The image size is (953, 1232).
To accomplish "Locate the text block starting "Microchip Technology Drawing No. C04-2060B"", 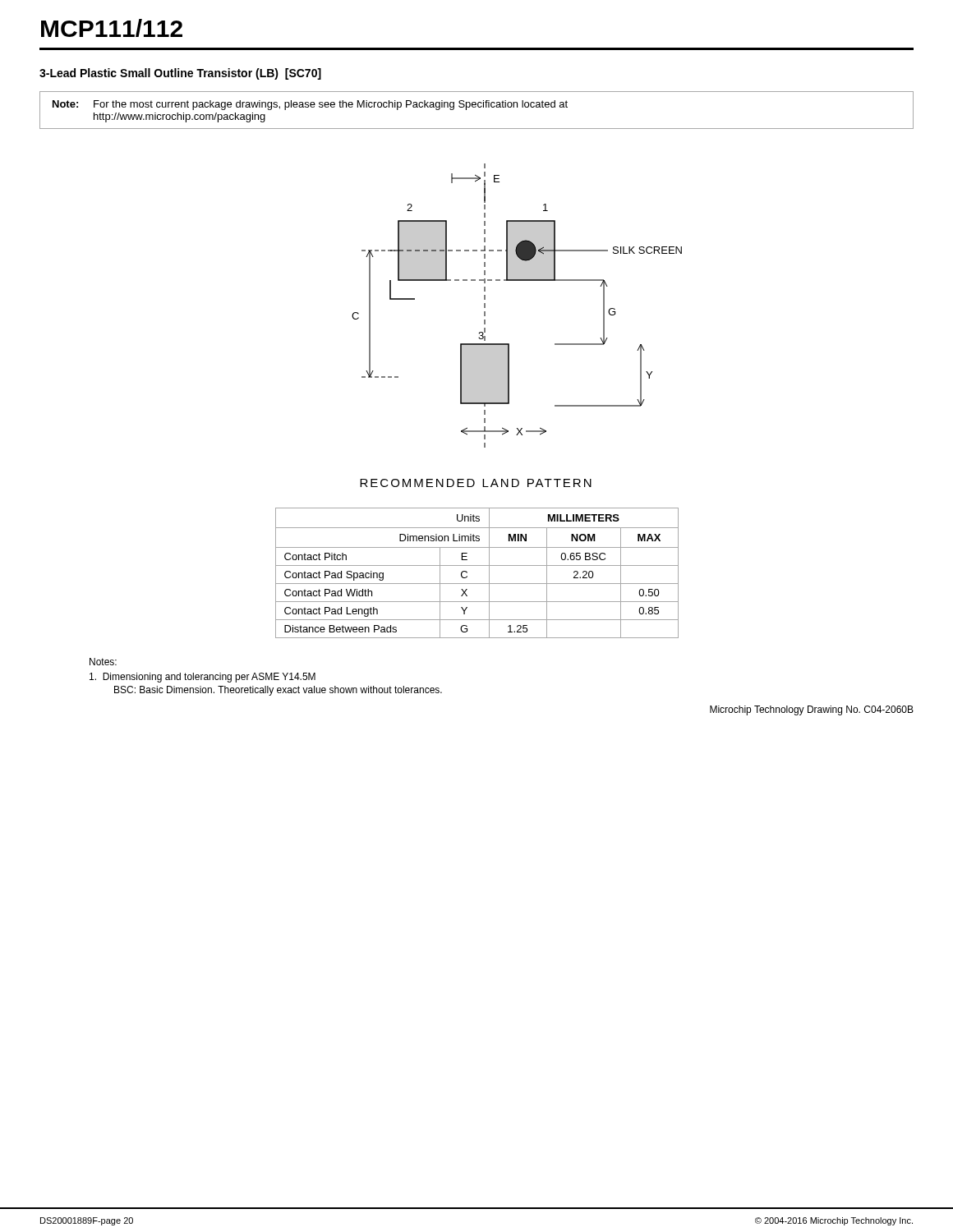I will coord(811,710).
